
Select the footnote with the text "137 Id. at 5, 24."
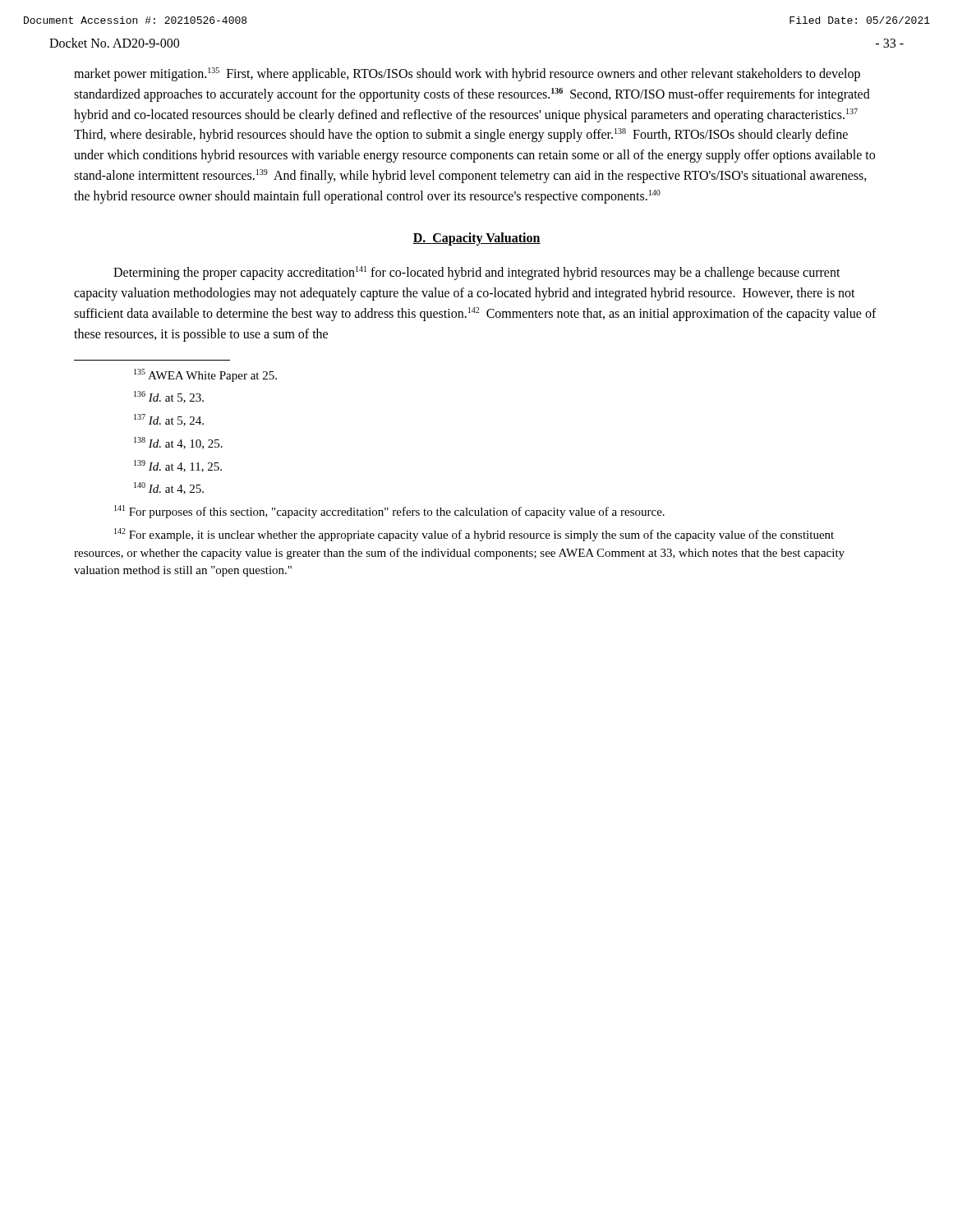(x=169, y=420)
